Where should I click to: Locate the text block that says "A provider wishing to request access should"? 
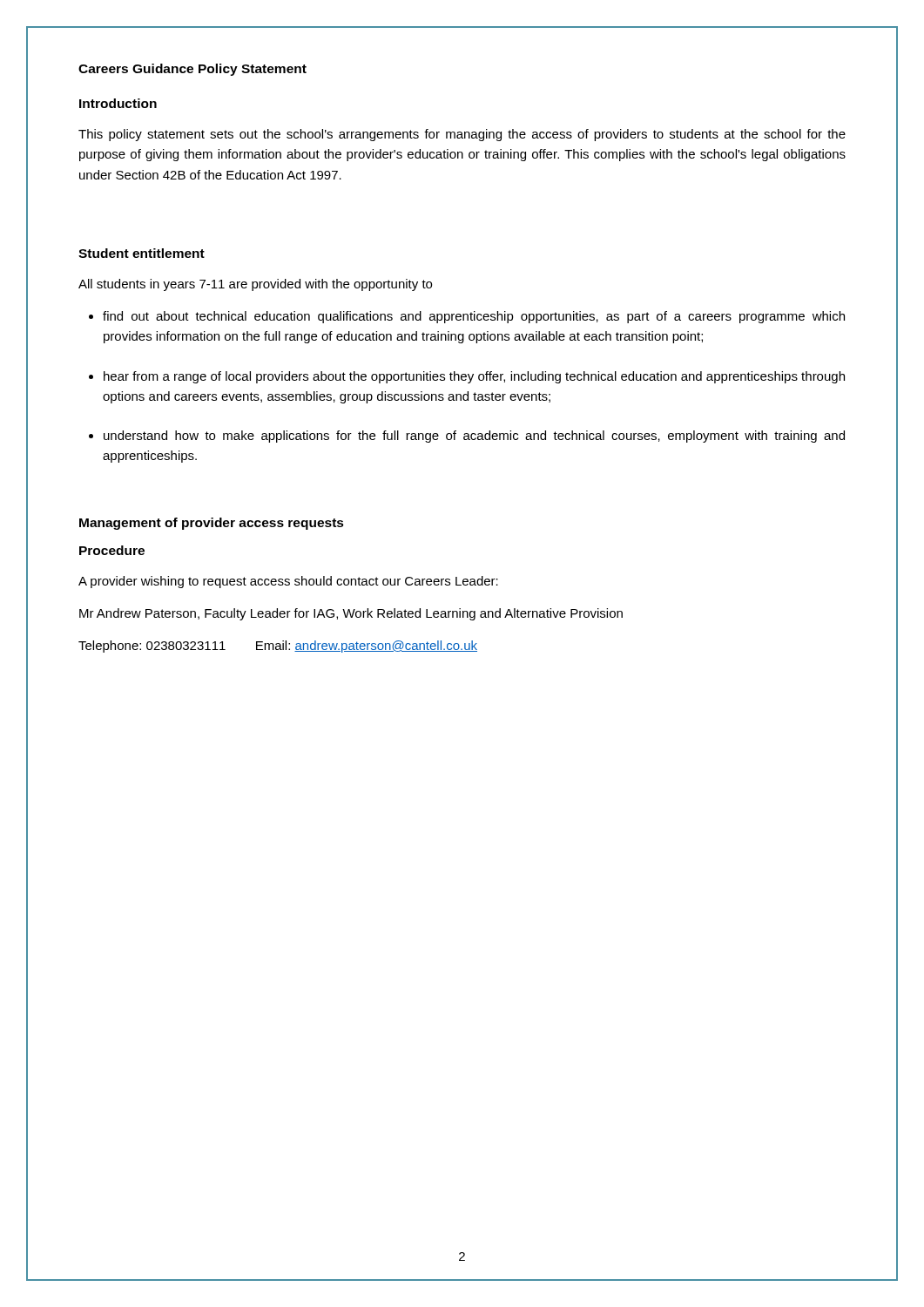[x=289, y=580]
